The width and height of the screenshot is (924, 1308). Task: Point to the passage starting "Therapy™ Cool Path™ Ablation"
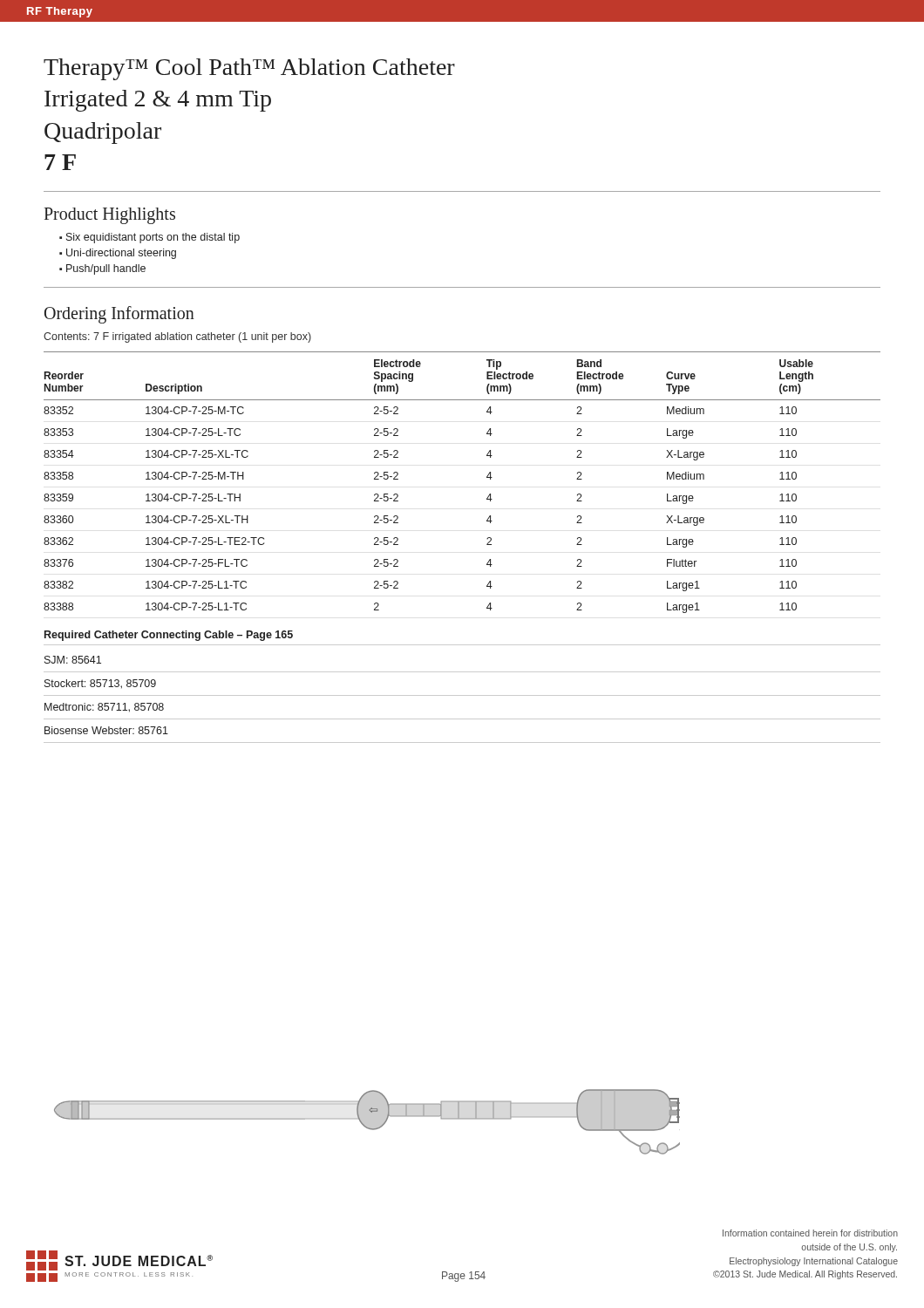tap(249, 69)
